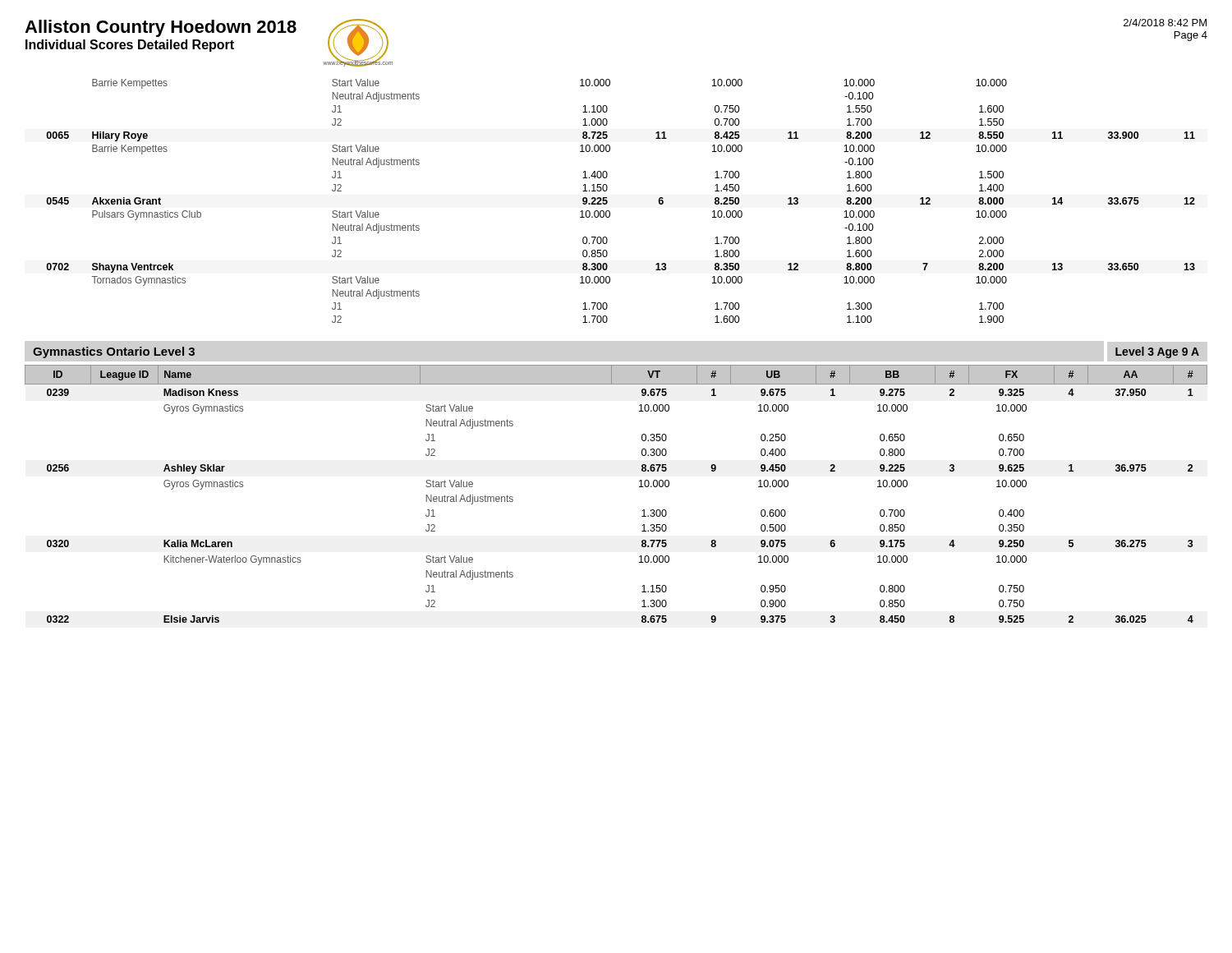Point to the text starting "Gymnastics Ontario Level 3"
Image resolution: width=1232 pixels, height=953 pixels.
(x=114, y=351)
